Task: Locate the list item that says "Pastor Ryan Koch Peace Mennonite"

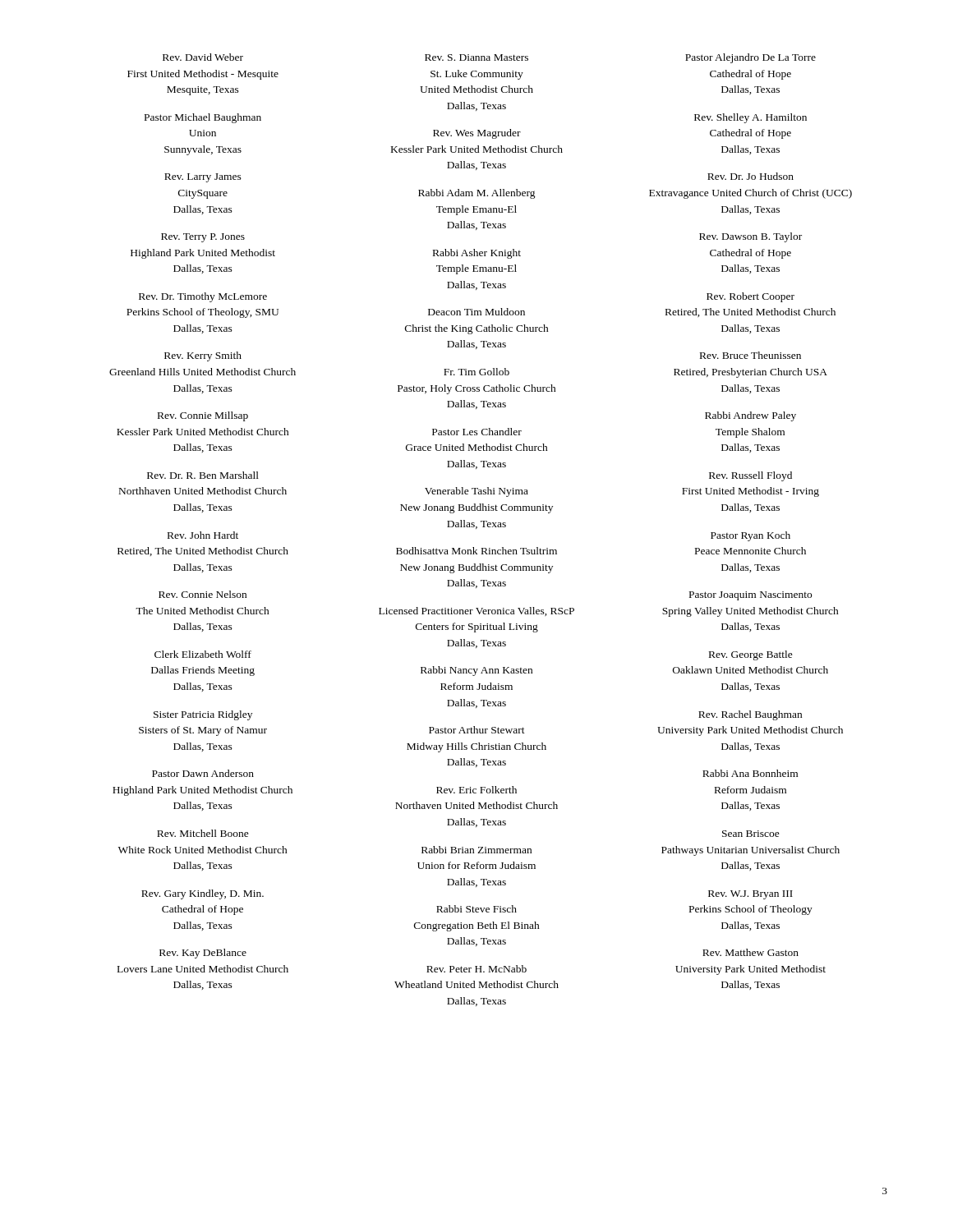Action: click(750, 551)
